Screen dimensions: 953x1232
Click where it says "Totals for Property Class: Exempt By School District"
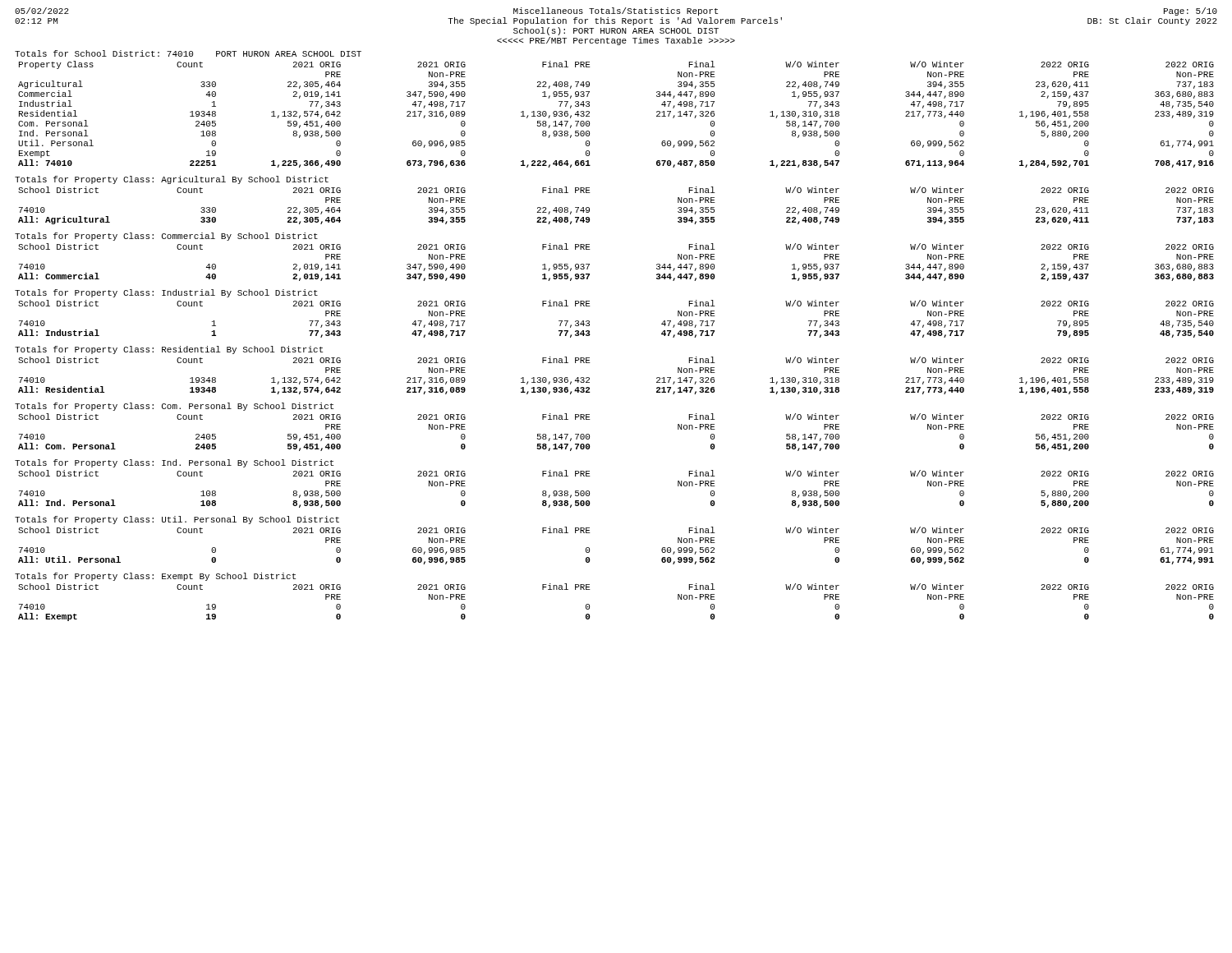(156, 577)
